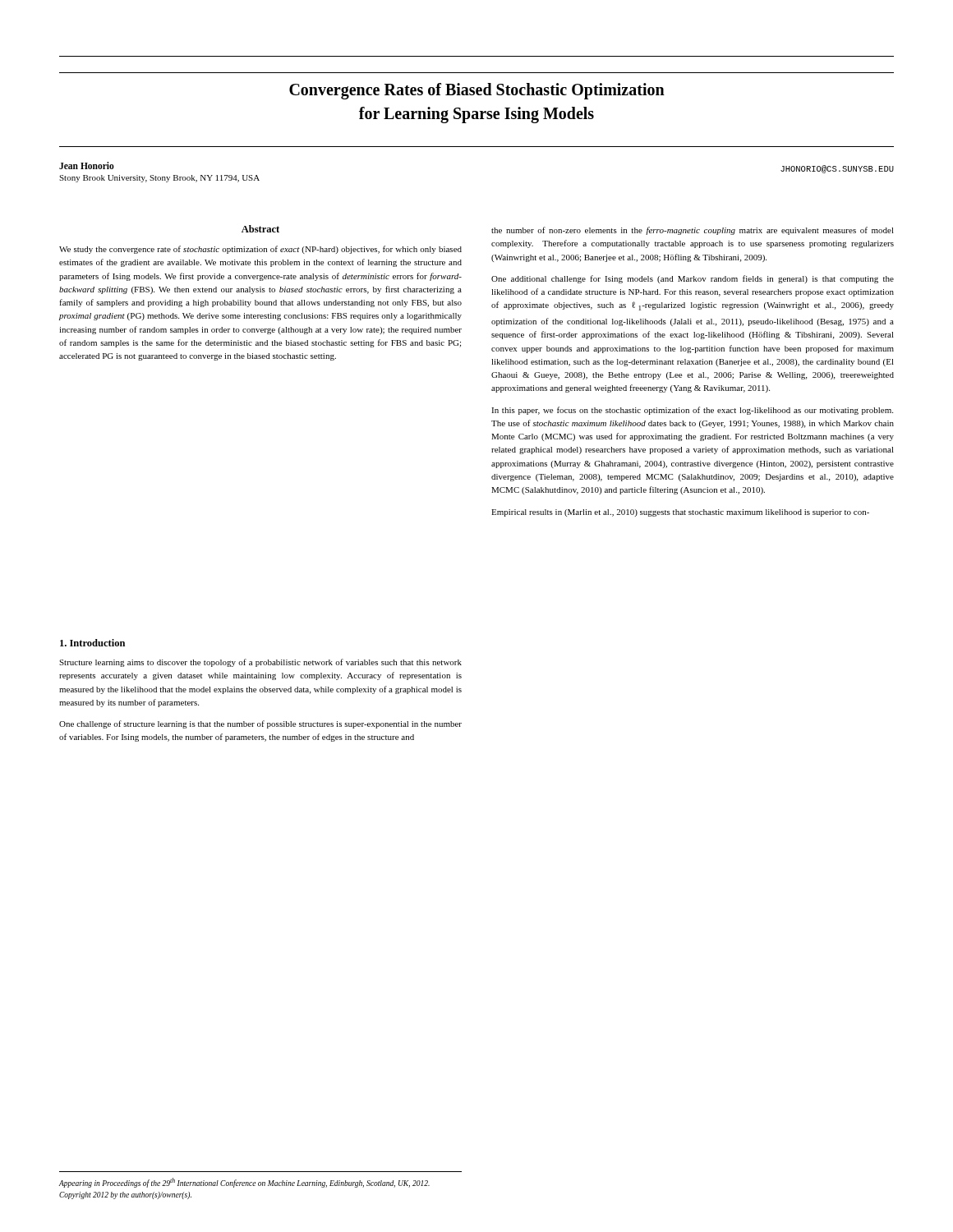The width and height of the screenshot is (953, 1232).
Task: Where is the passage that starts "Appearing in Proceedings of the 29th"?
Action: [245, 1188]
